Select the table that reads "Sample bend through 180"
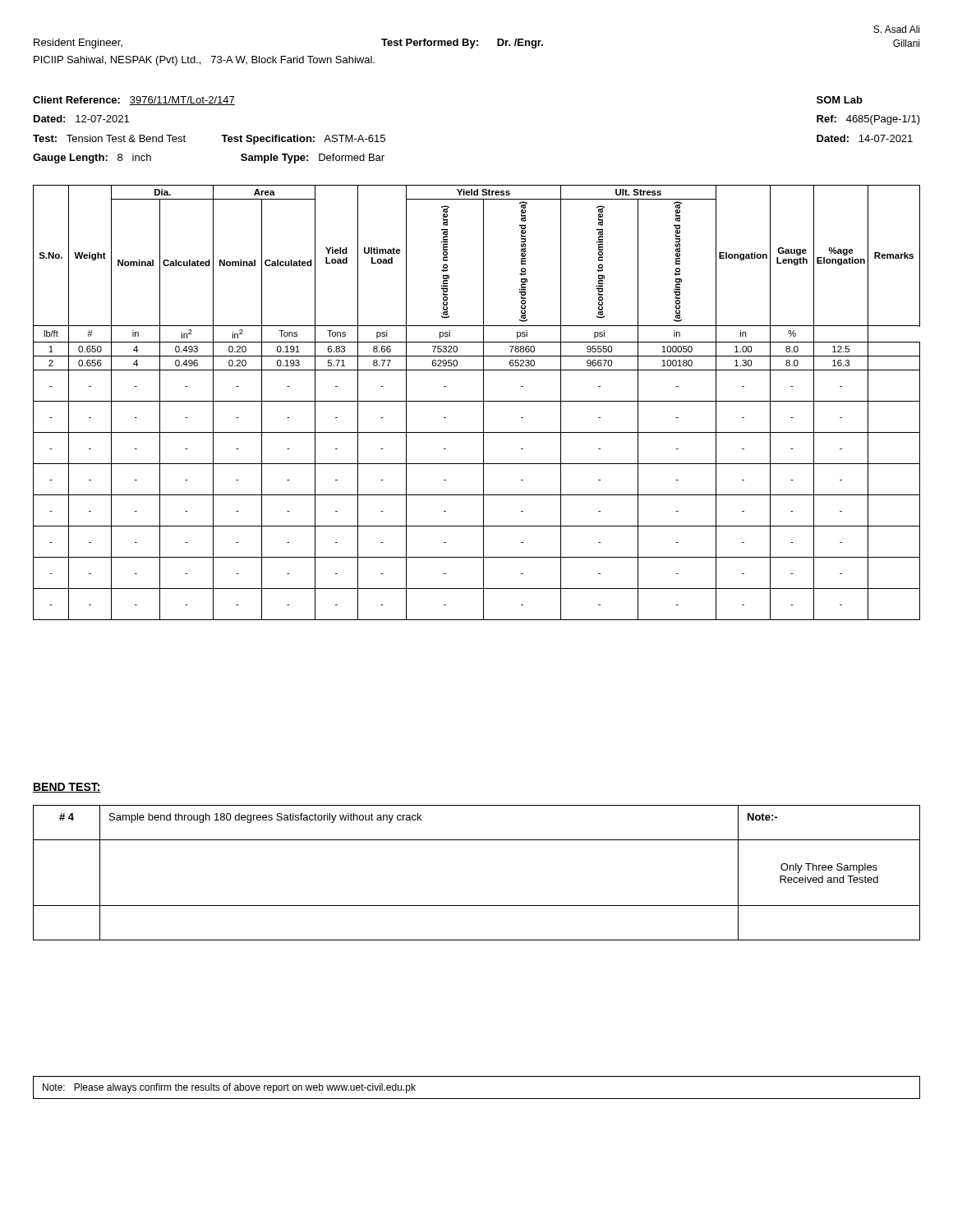Viewport: 953px width, 1232px height. 476,873
